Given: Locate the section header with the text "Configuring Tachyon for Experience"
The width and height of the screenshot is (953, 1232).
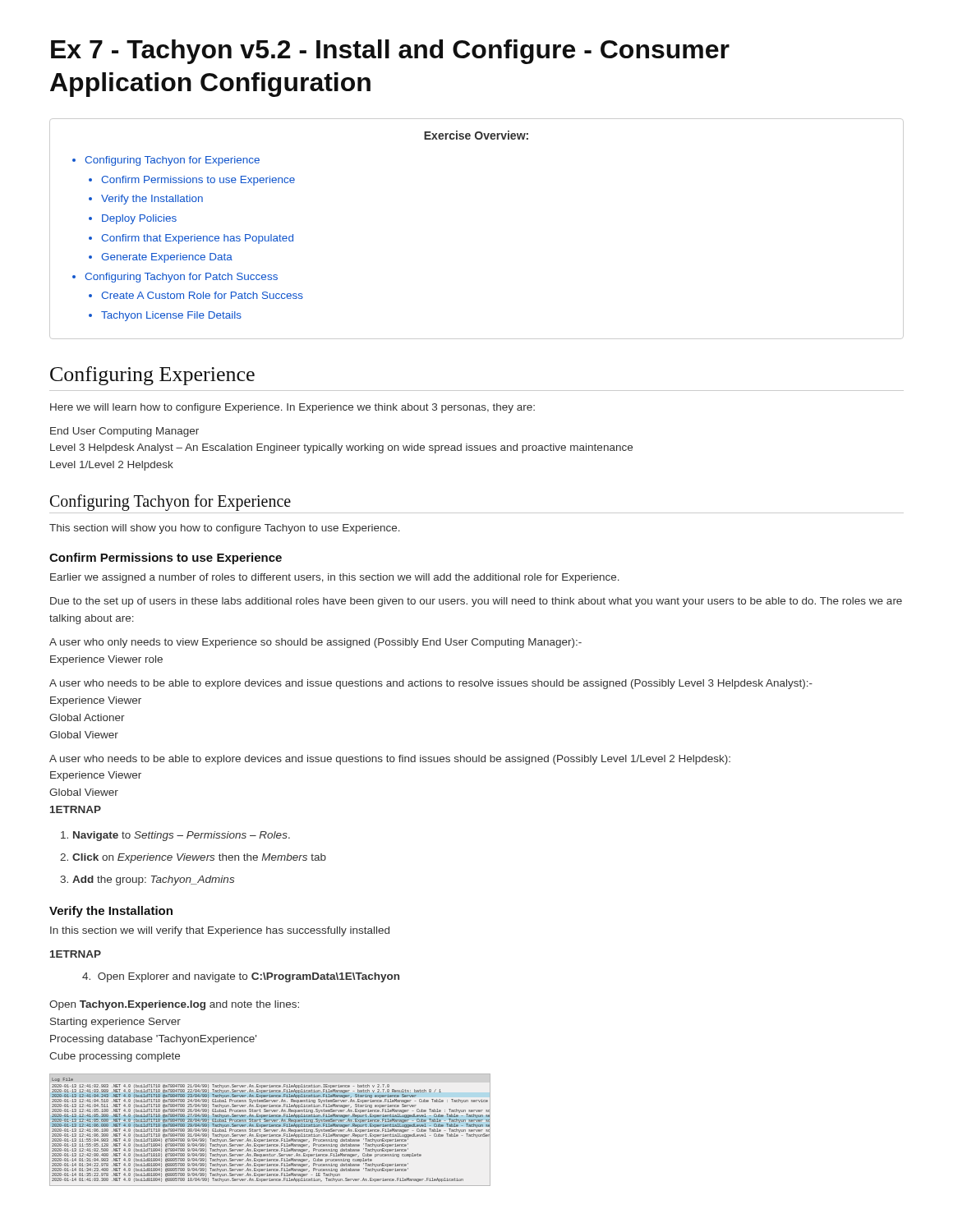Looking at the screenshot, I should pos(476,503).
